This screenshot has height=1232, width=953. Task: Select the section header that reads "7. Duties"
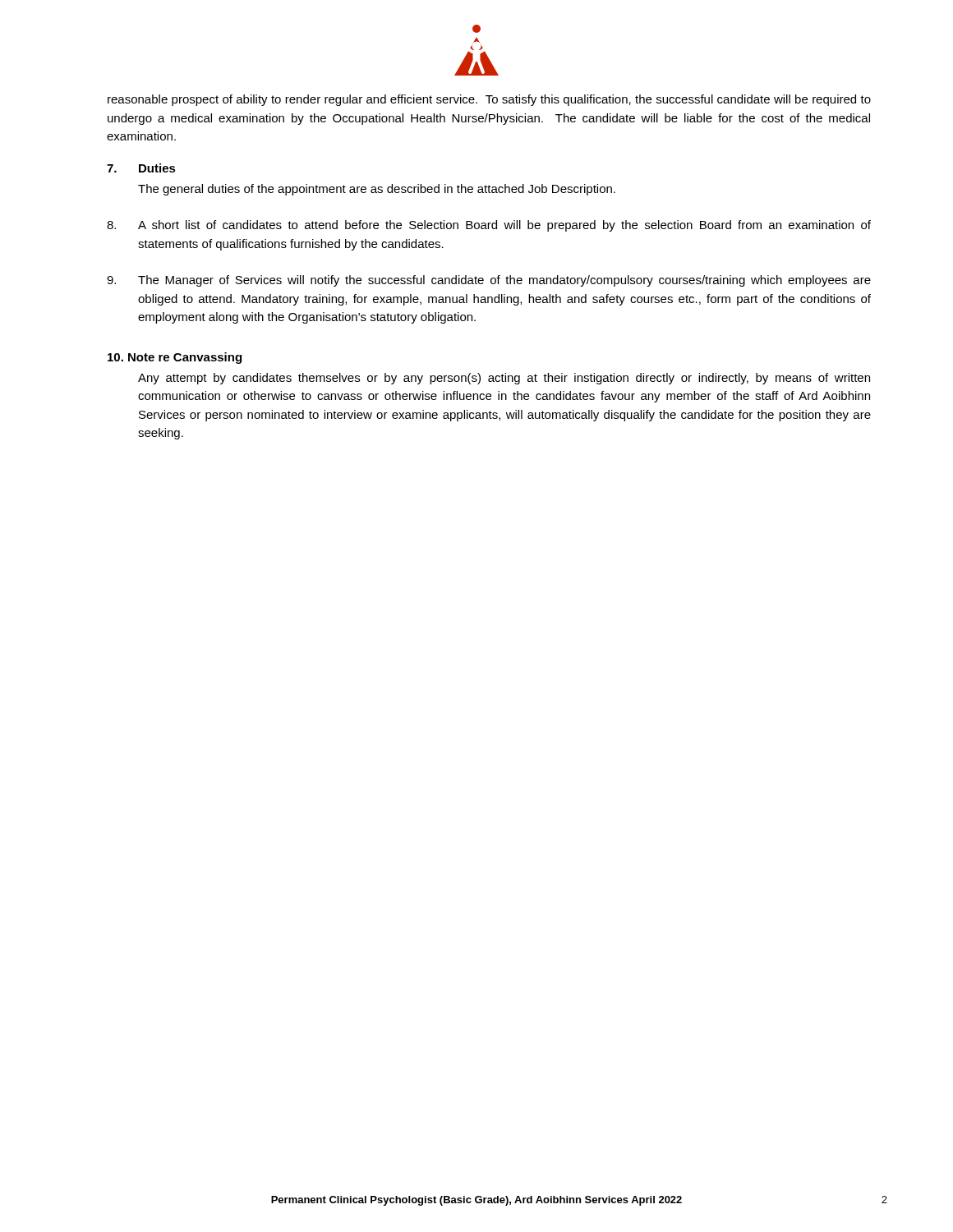[141, 168]
